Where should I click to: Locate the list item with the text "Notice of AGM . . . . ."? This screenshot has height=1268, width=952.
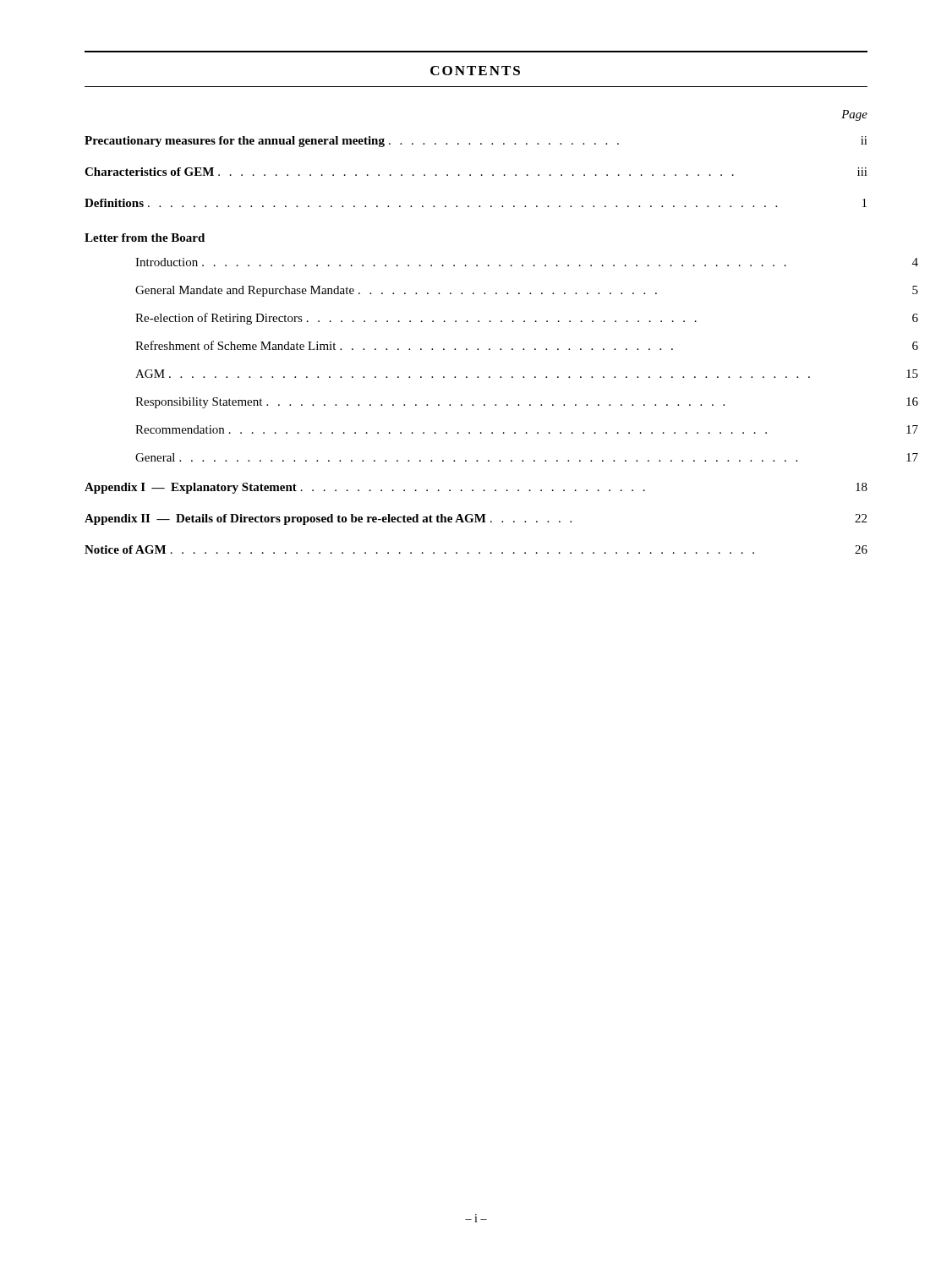476,550
